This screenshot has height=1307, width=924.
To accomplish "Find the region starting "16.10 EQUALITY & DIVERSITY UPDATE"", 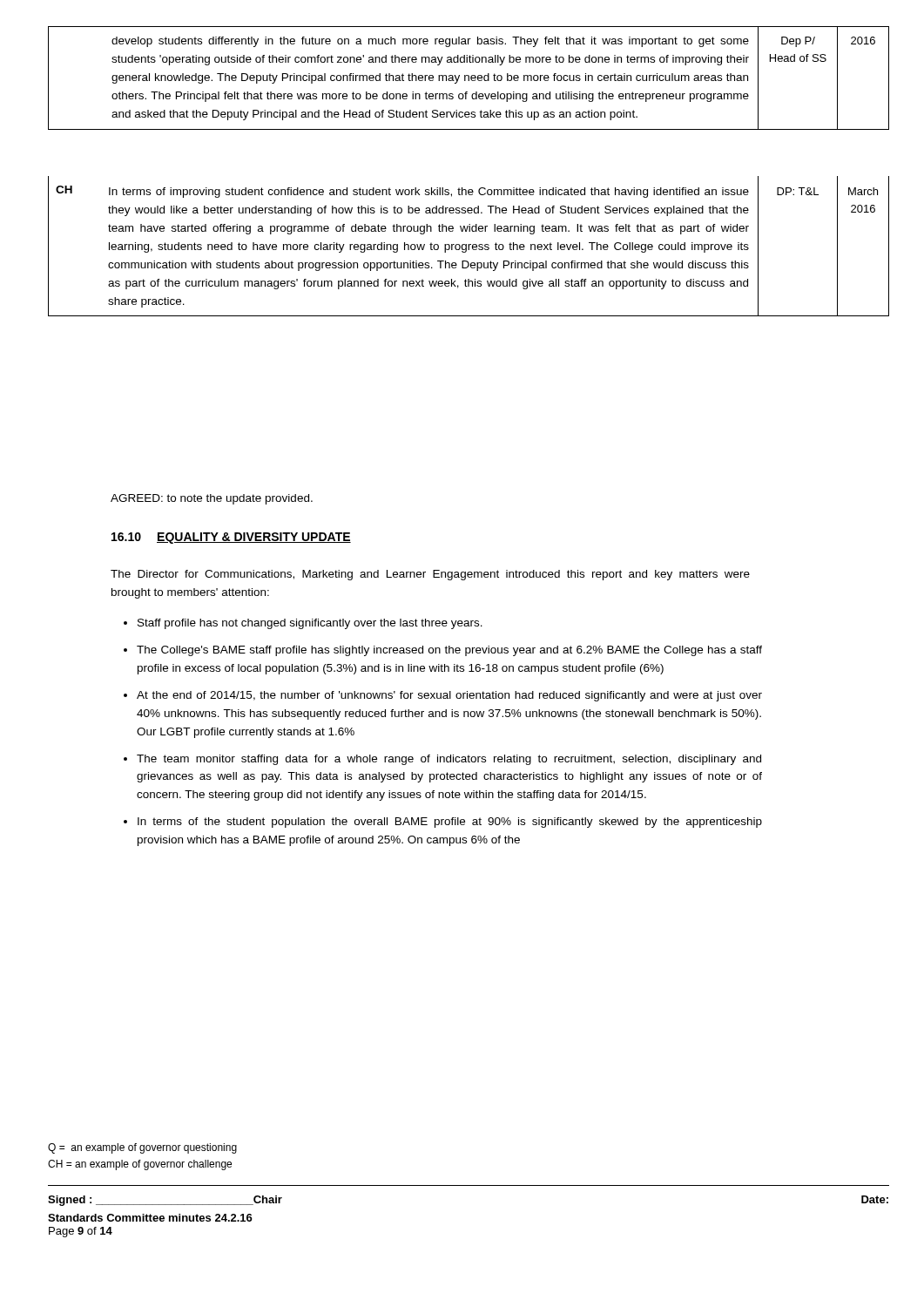I will [231, 537].
